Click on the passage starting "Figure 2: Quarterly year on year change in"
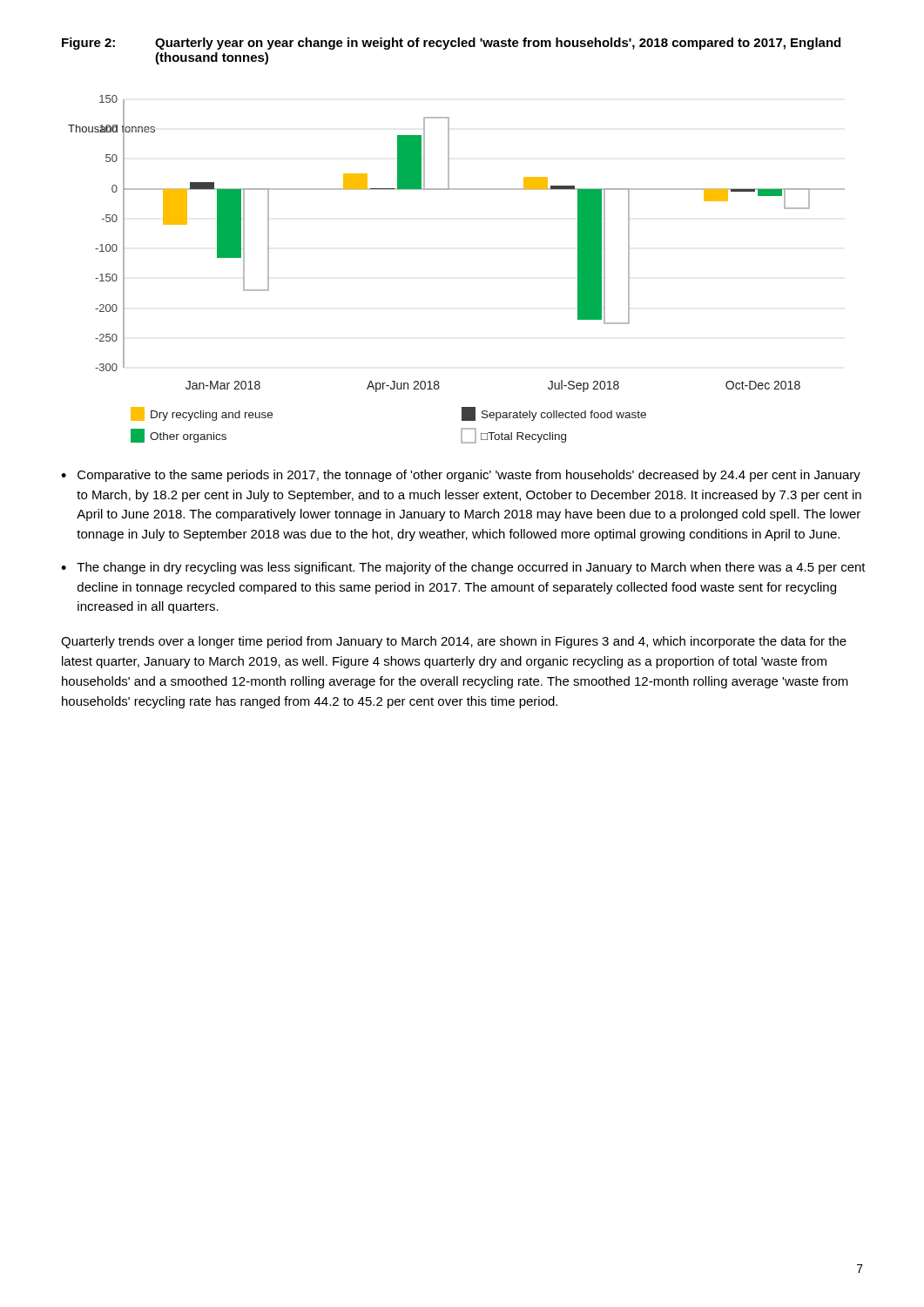The image size is (924, 1307). click(464, 50)
